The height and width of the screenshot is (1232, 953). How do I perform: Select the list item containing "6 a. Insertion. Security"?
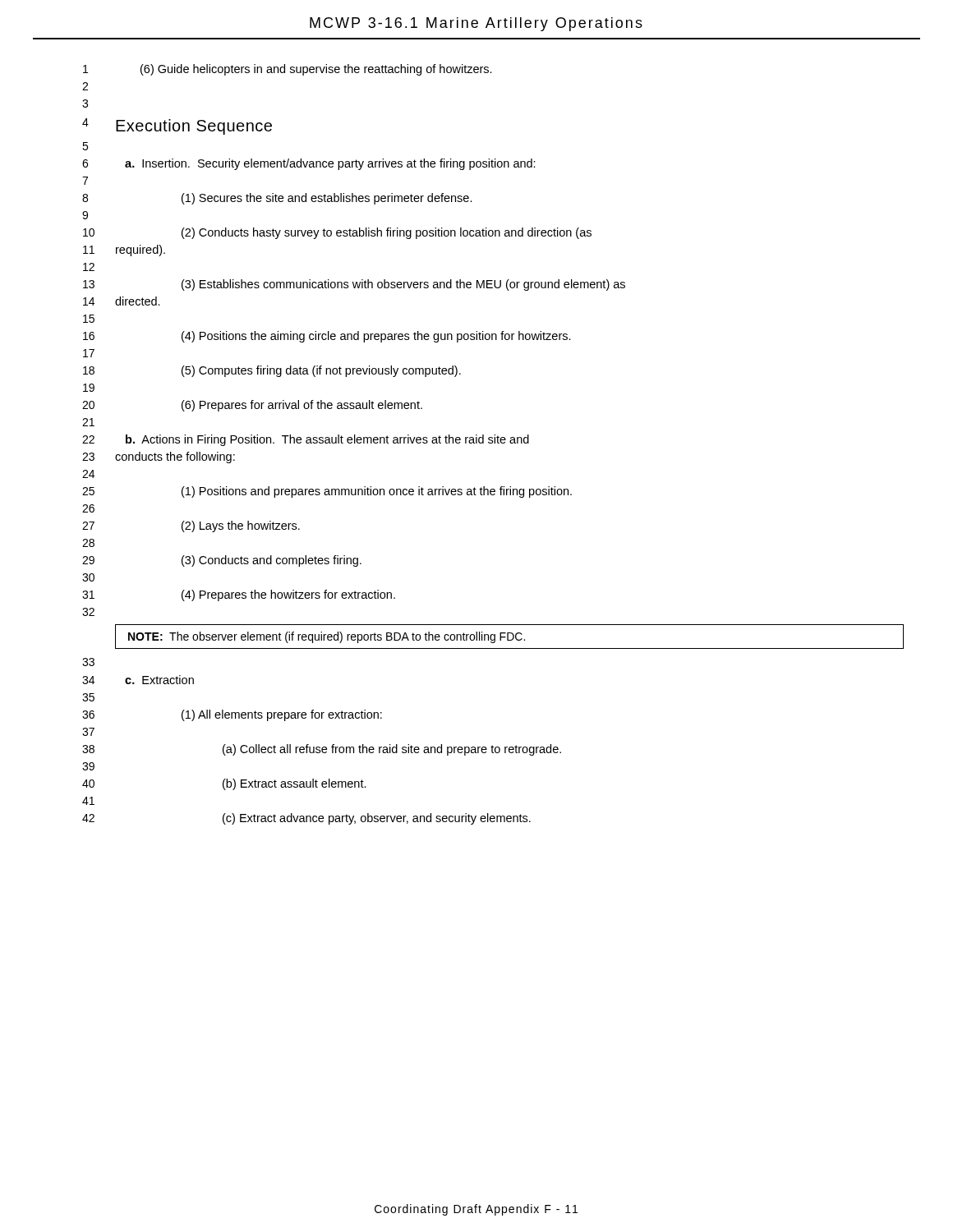493,164
